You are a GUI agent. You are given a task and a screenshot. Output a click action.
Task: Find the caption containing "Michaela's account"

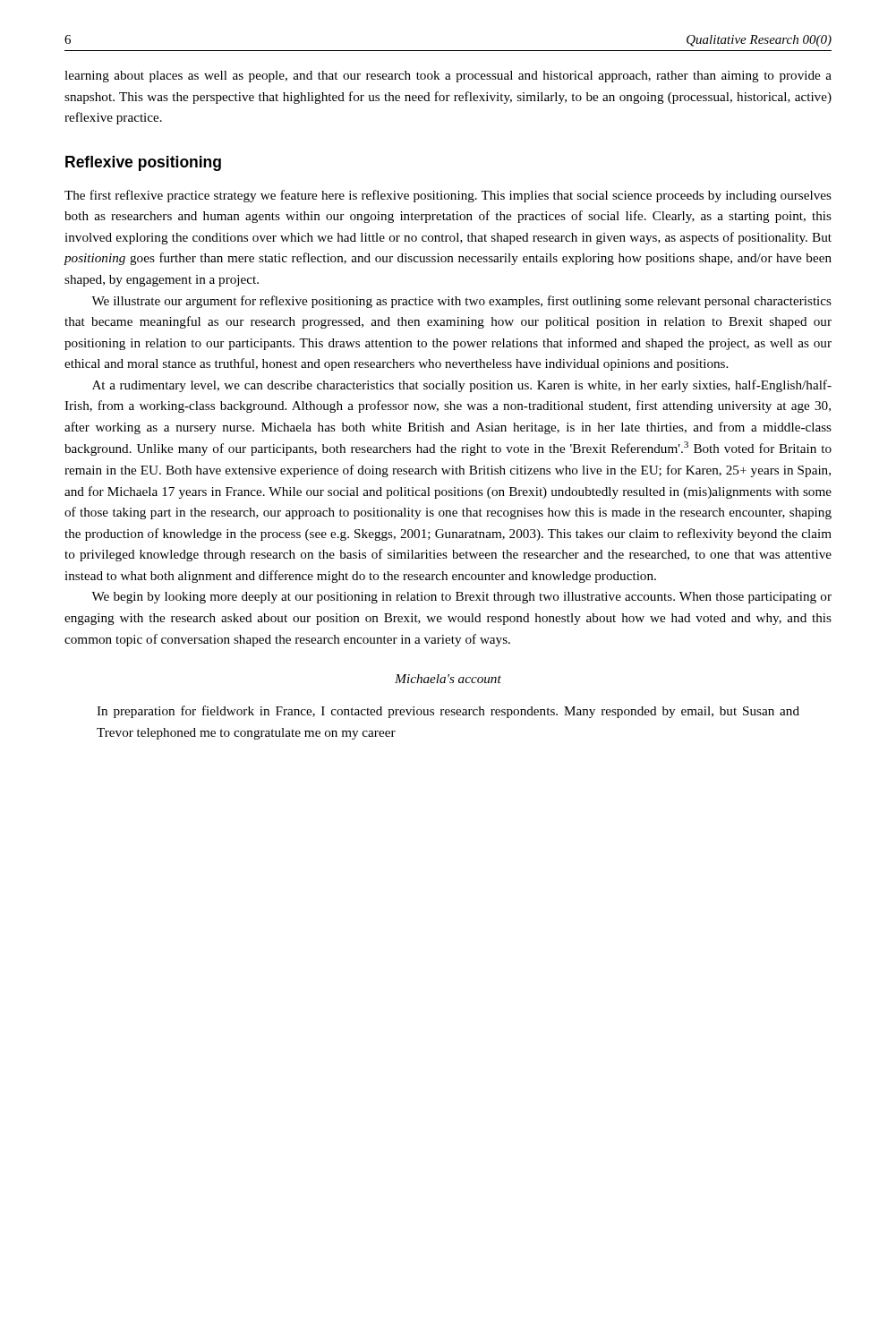pos(448,678)
